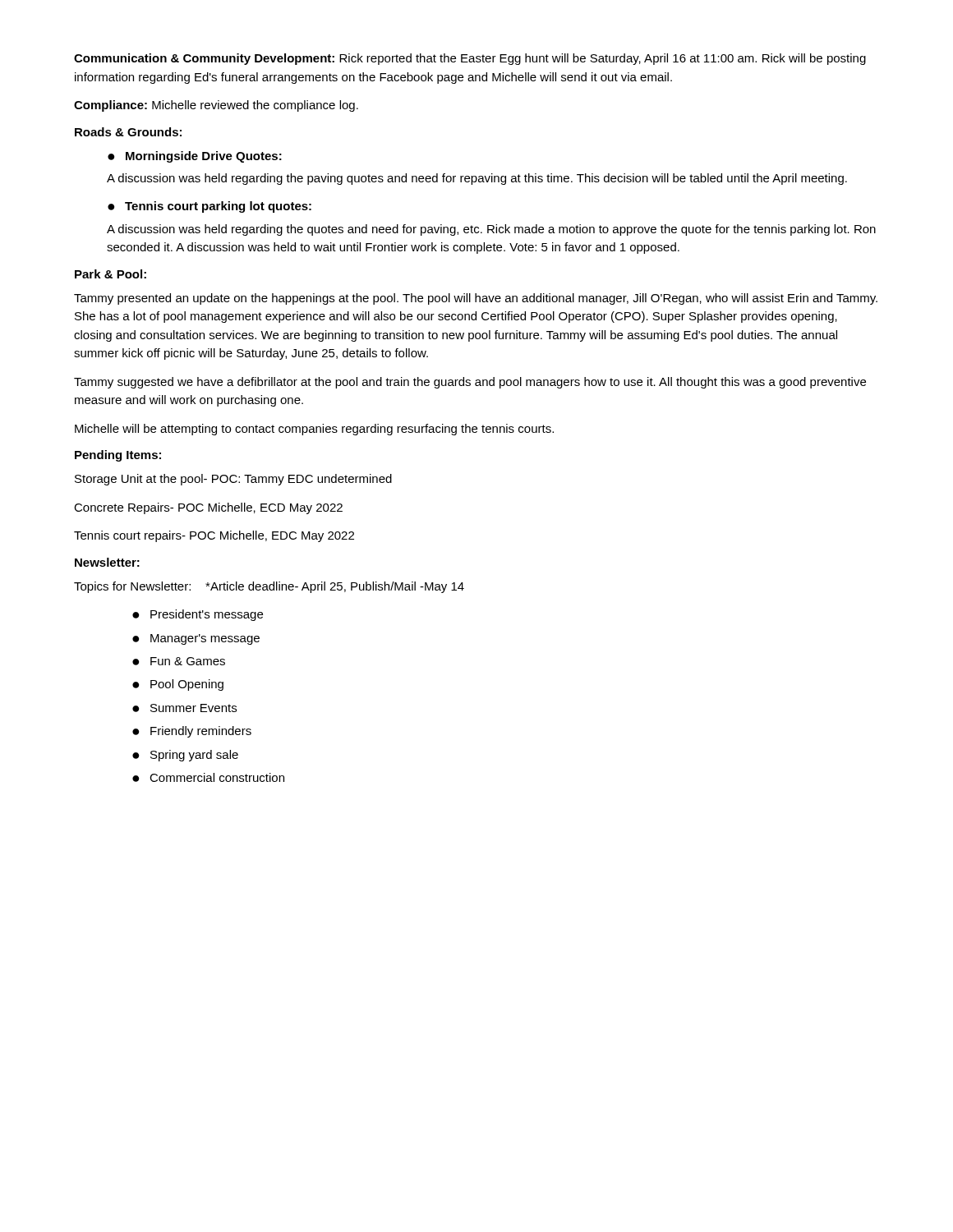Point to the block beginning "● Tennis court parking lot"
This screenshot has width=953, height=1232.
210,207
